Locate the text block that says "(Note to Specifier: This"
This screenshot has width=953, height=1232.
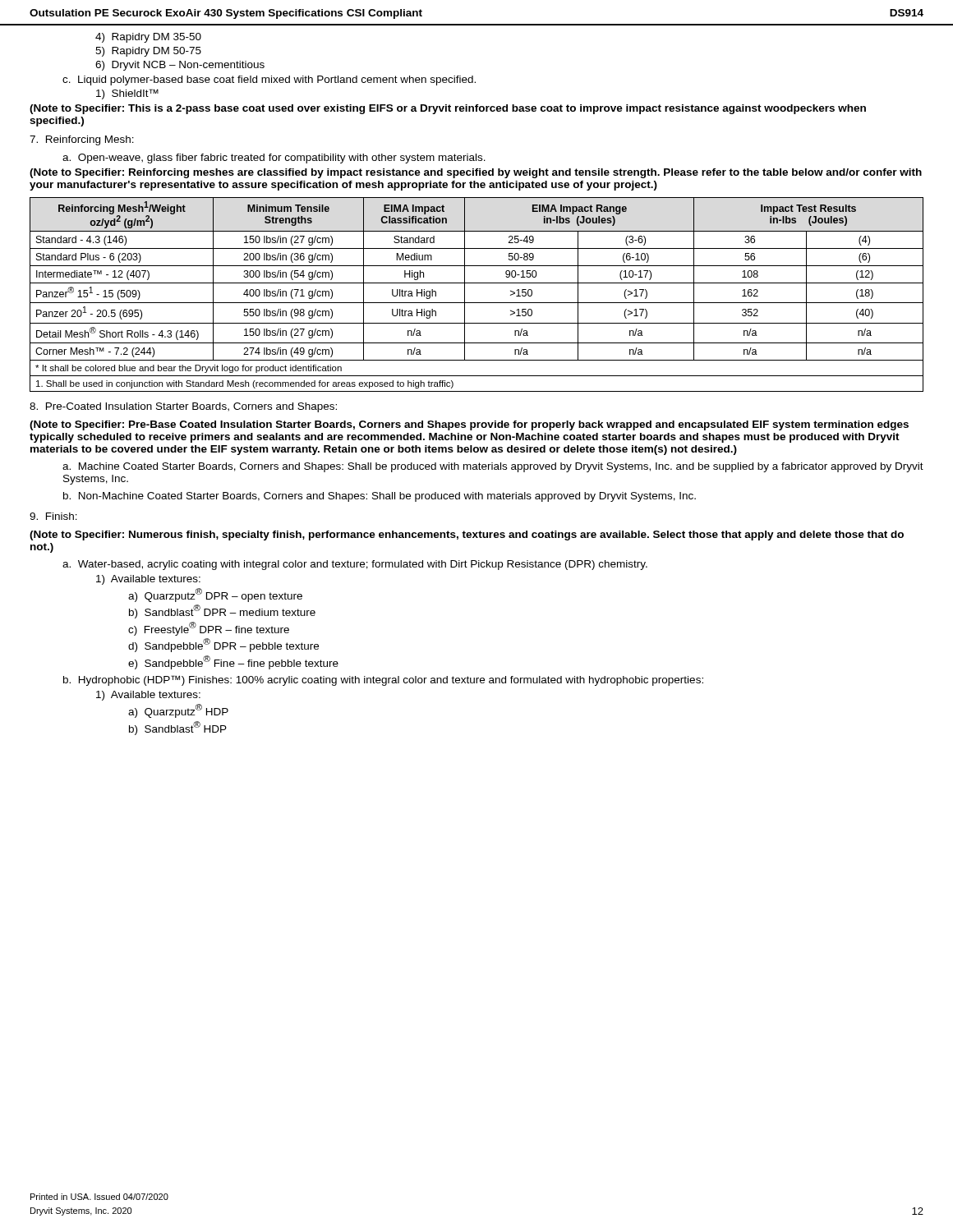click(448, 114)
